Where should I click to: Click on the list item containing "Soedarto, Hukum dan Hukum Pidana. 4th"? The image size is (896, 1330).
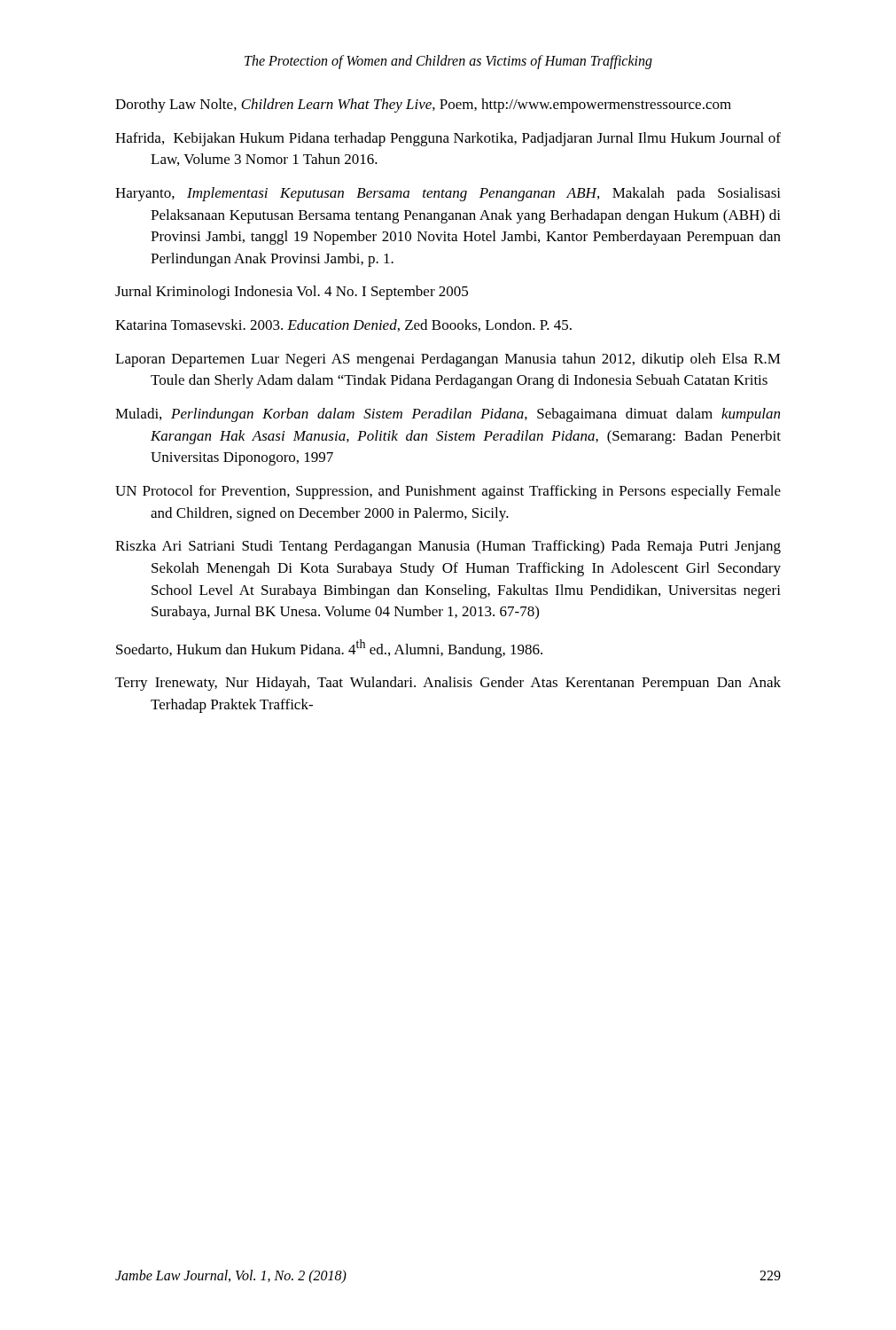click(329, 647)
